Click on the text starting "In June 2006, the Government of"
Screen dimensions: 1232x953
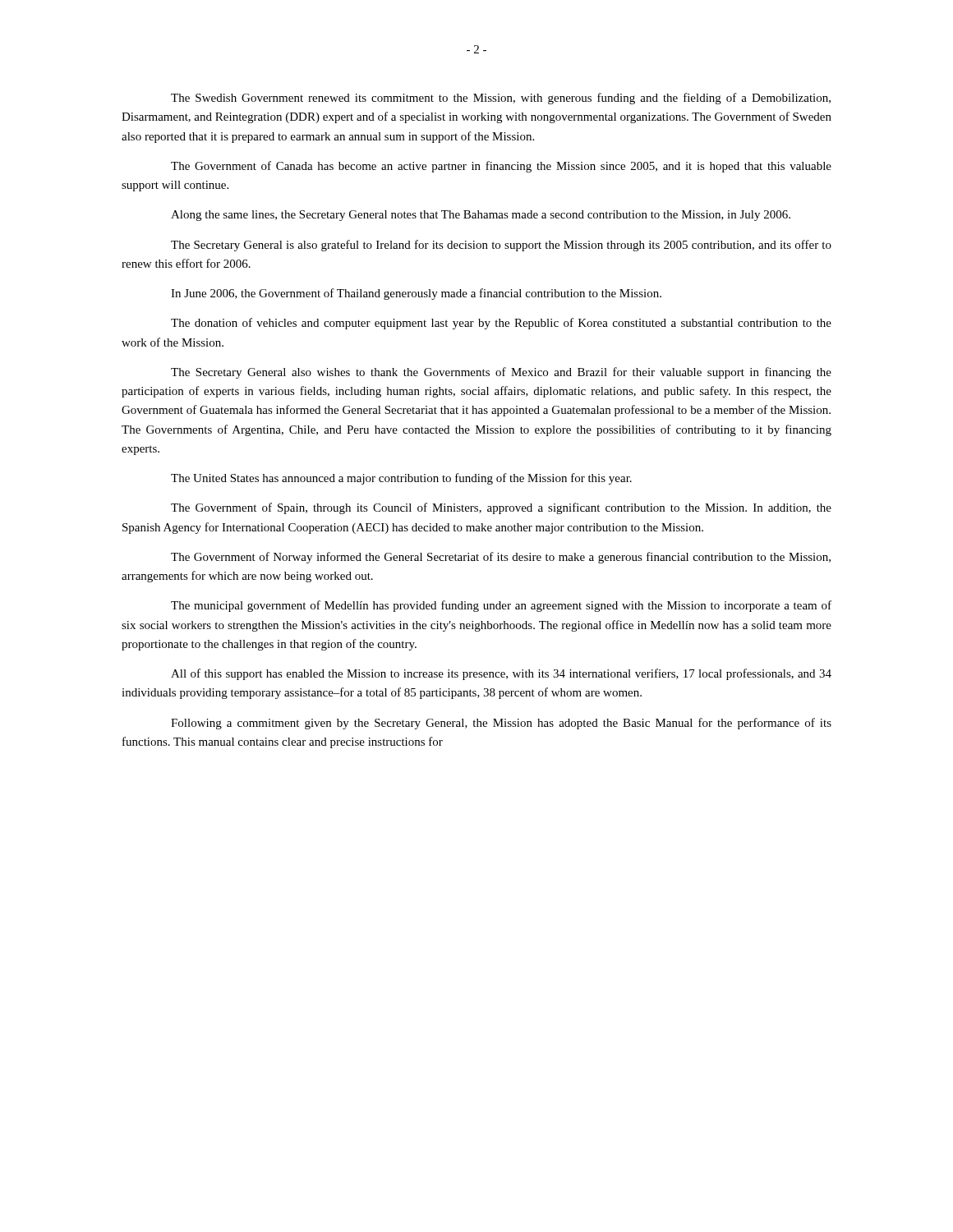tap(417, 293)
